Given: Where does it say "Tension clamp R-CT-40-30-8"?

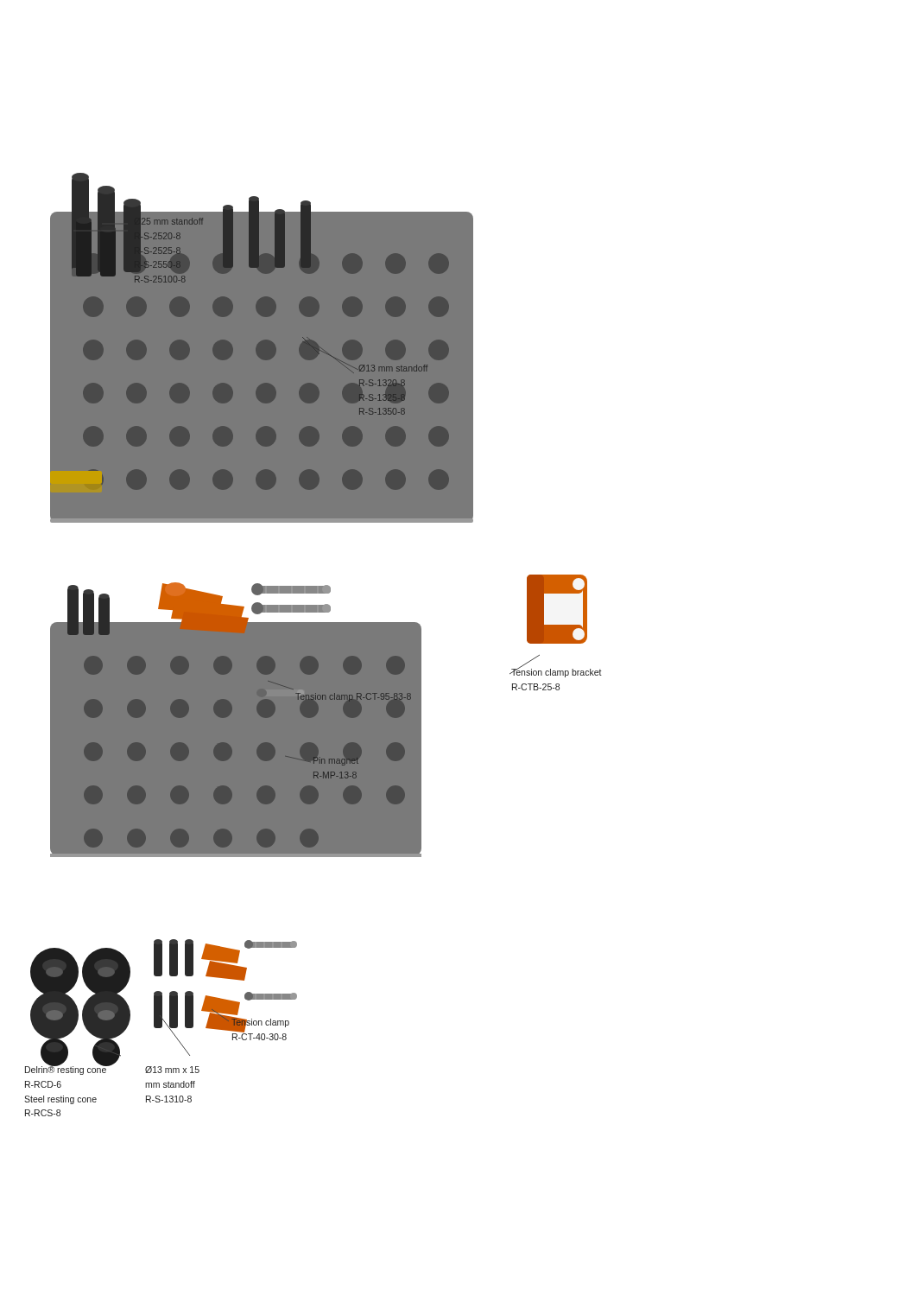Looking at the screenshot, I should (x=260, y=1030).
